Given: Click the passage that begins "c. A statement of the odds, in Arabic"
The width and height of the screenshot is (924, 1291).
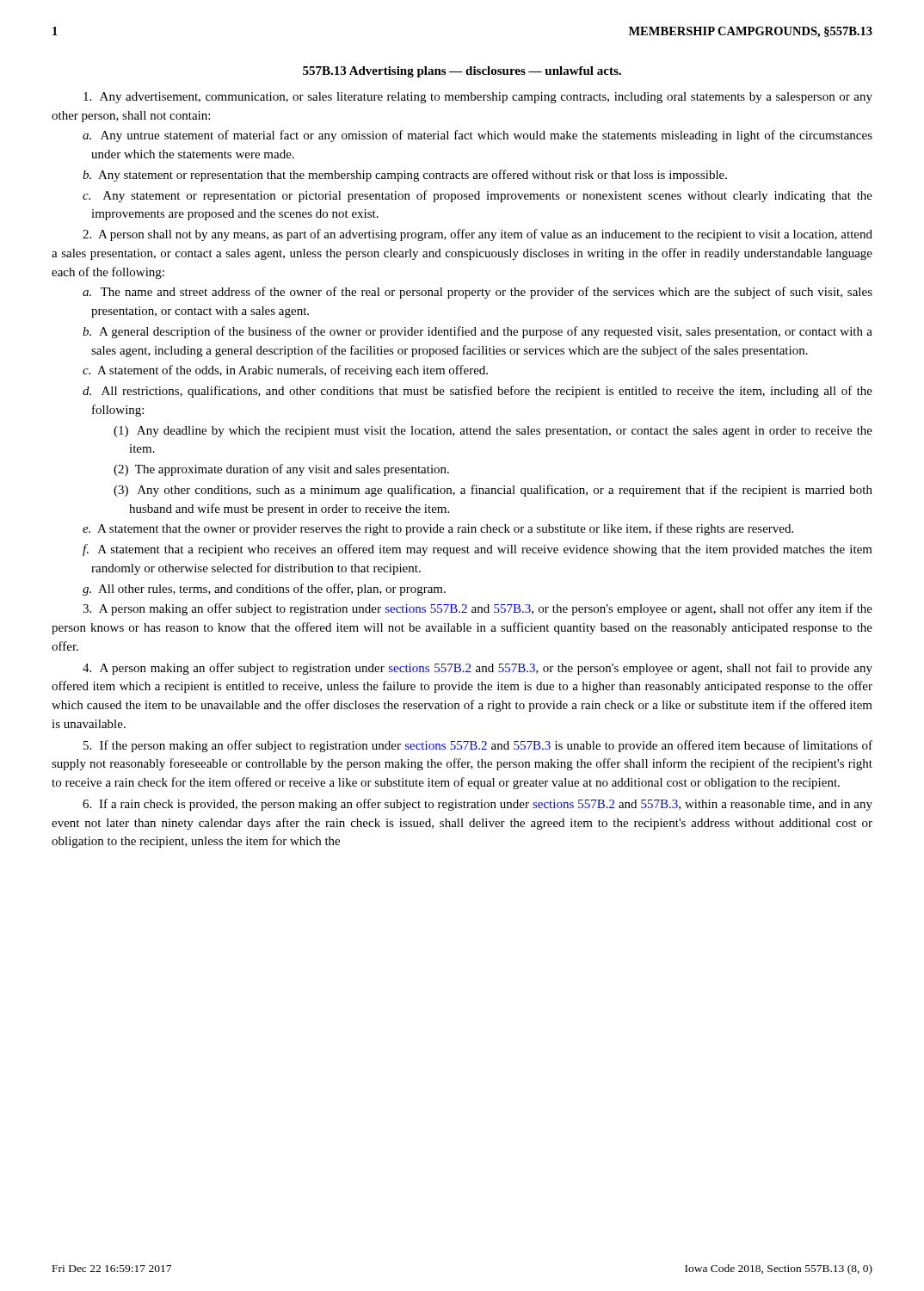Looking at the screenshot, I should (286, 370).
